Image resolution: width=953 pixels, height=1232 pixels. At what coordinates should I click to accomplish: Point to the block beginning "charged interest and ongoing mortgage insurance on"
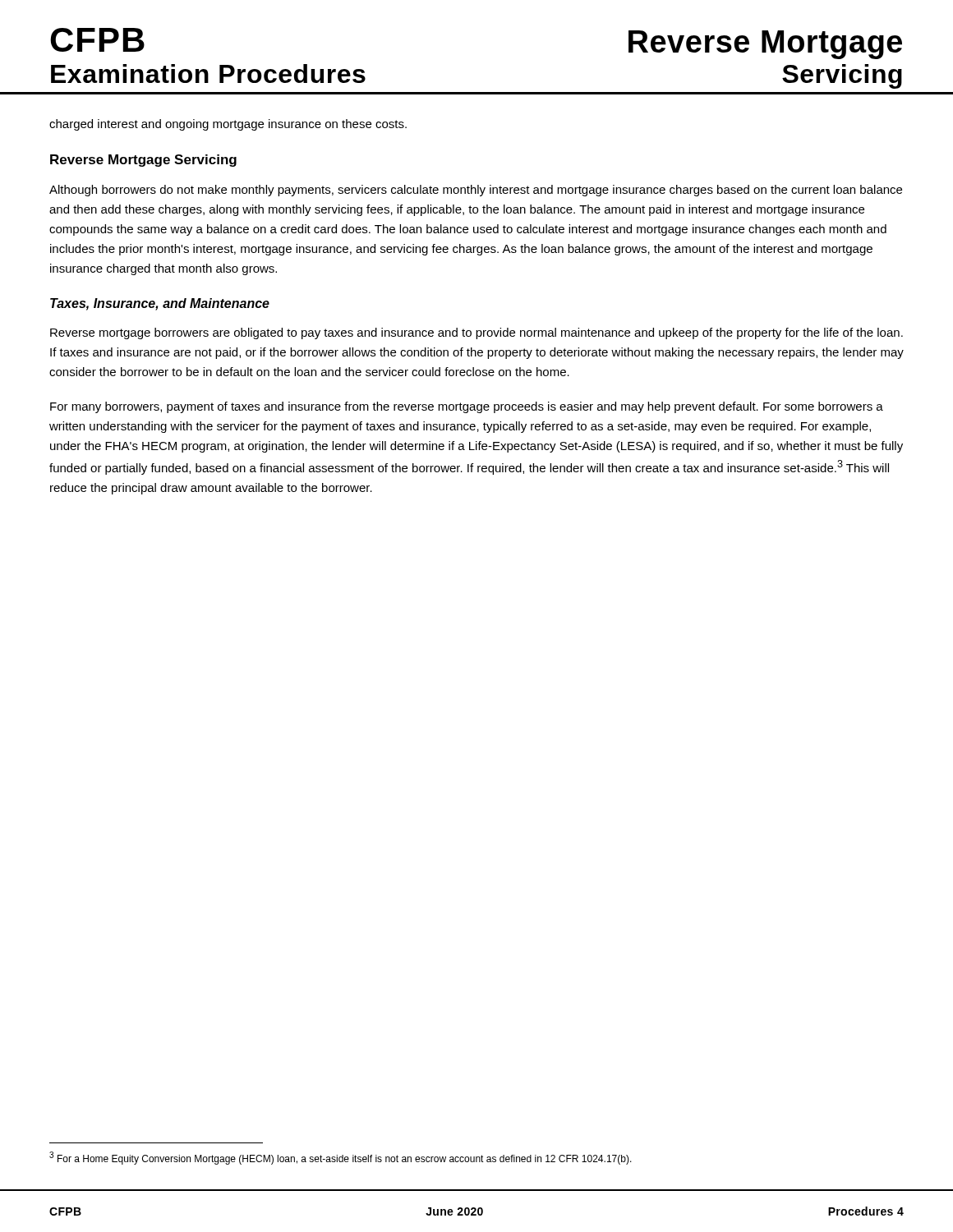pos(228,124)
